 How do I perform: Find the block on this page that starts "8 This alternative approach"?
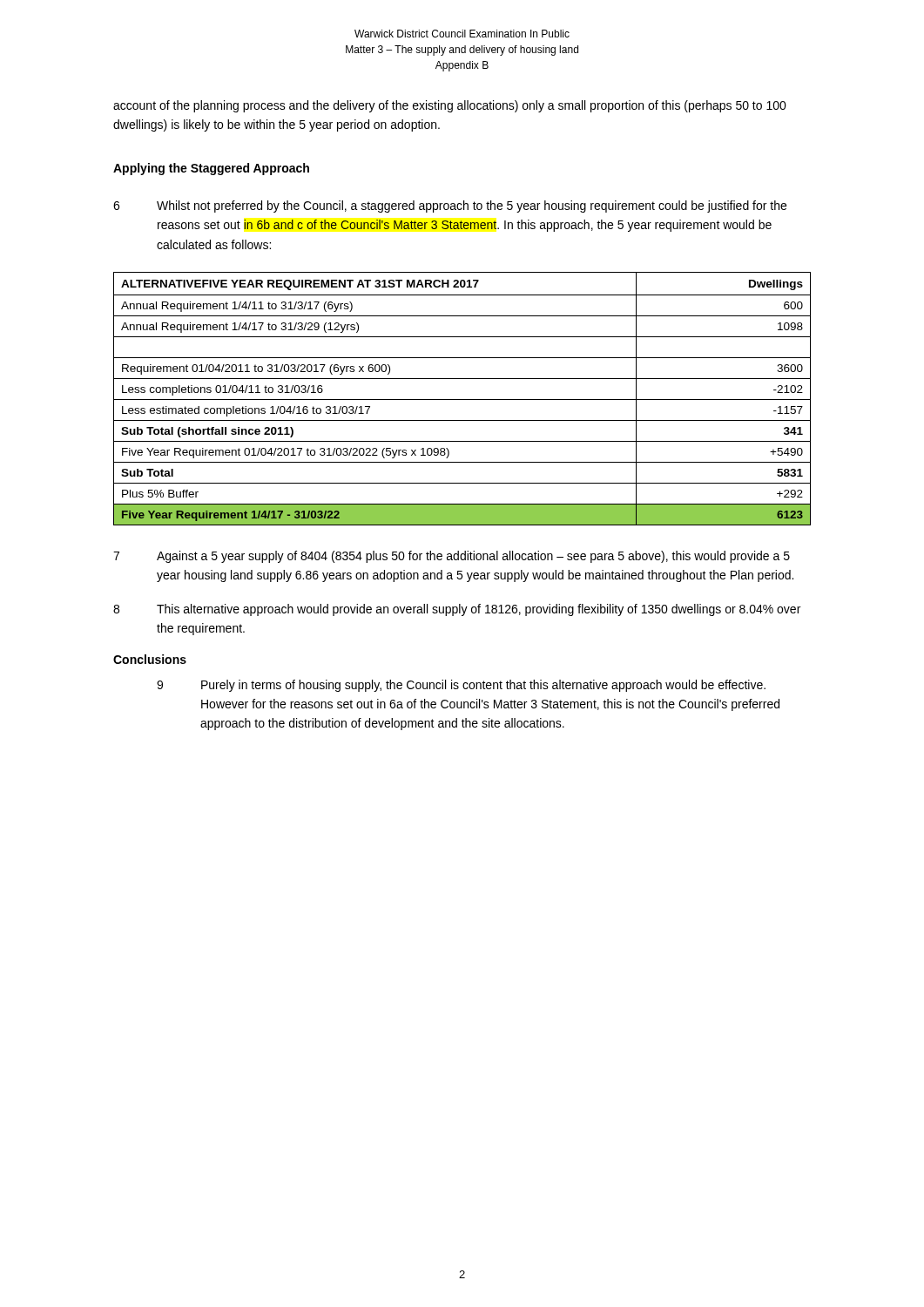point(462,619)
